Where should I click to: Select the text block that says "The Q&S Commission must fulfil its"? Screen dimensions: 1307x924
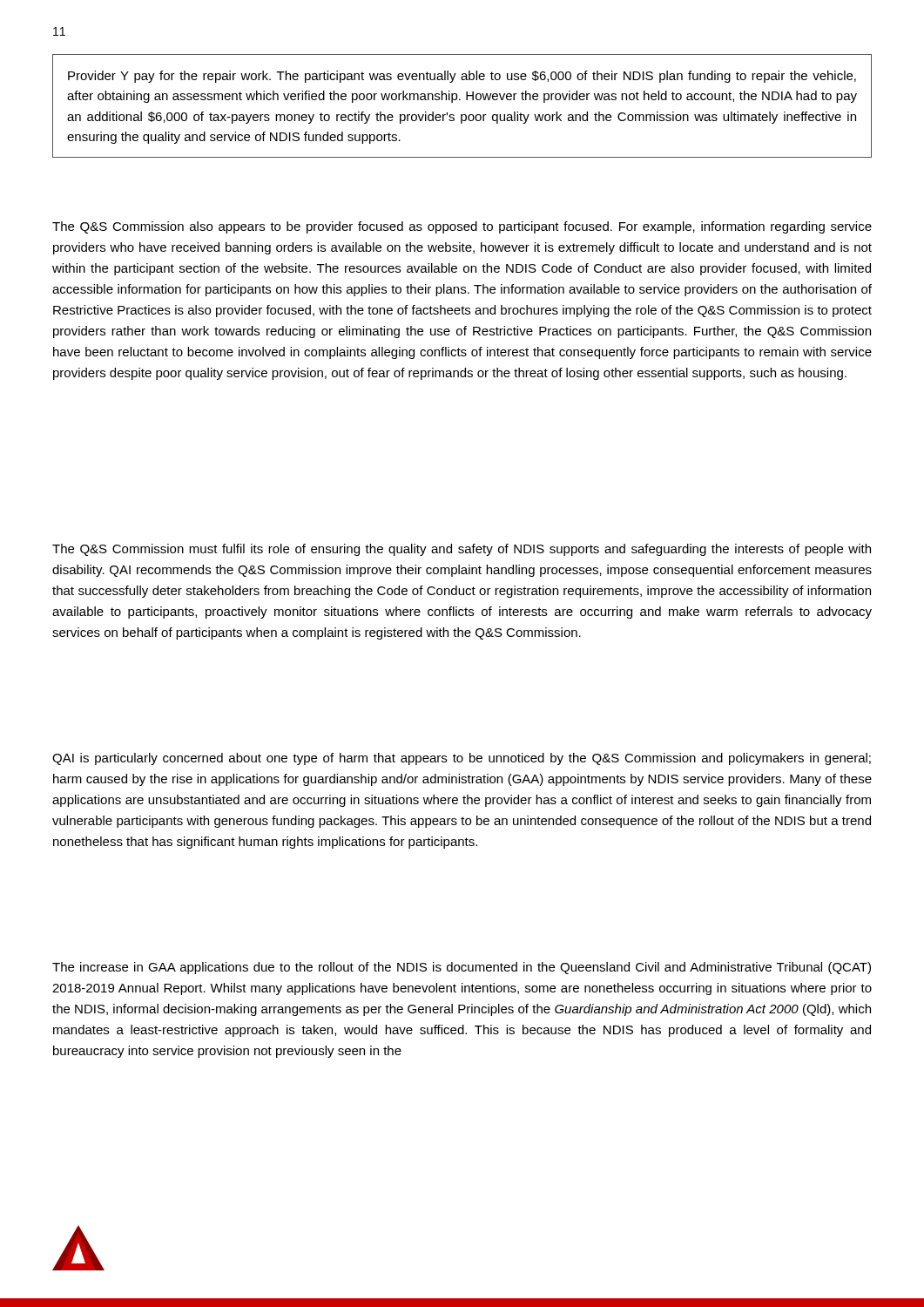click(x=462, y=590)
